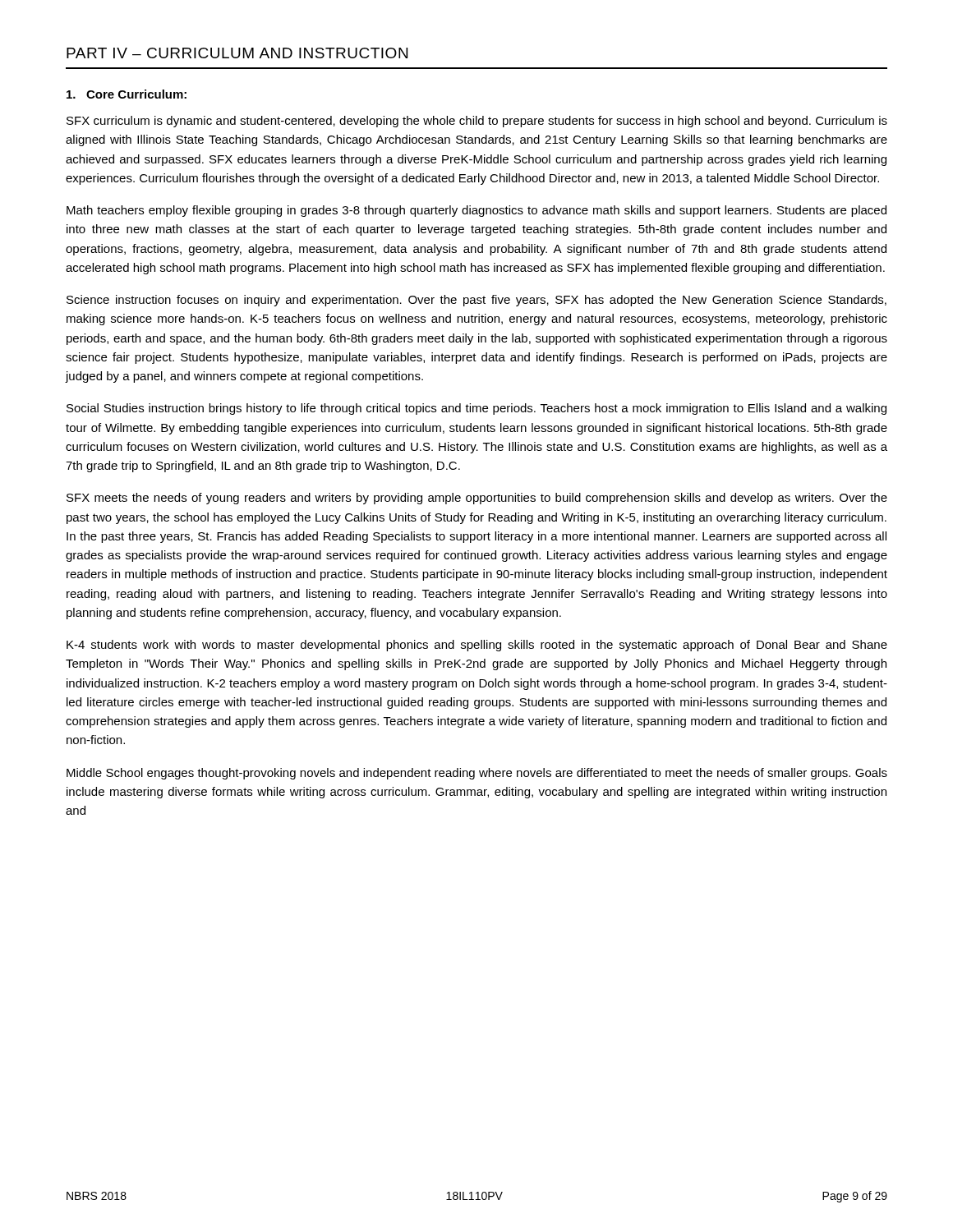Find the passage starting "SFX curriculum is"
Viewport: 953px width, 1232px height.
[x=476, y=149]
